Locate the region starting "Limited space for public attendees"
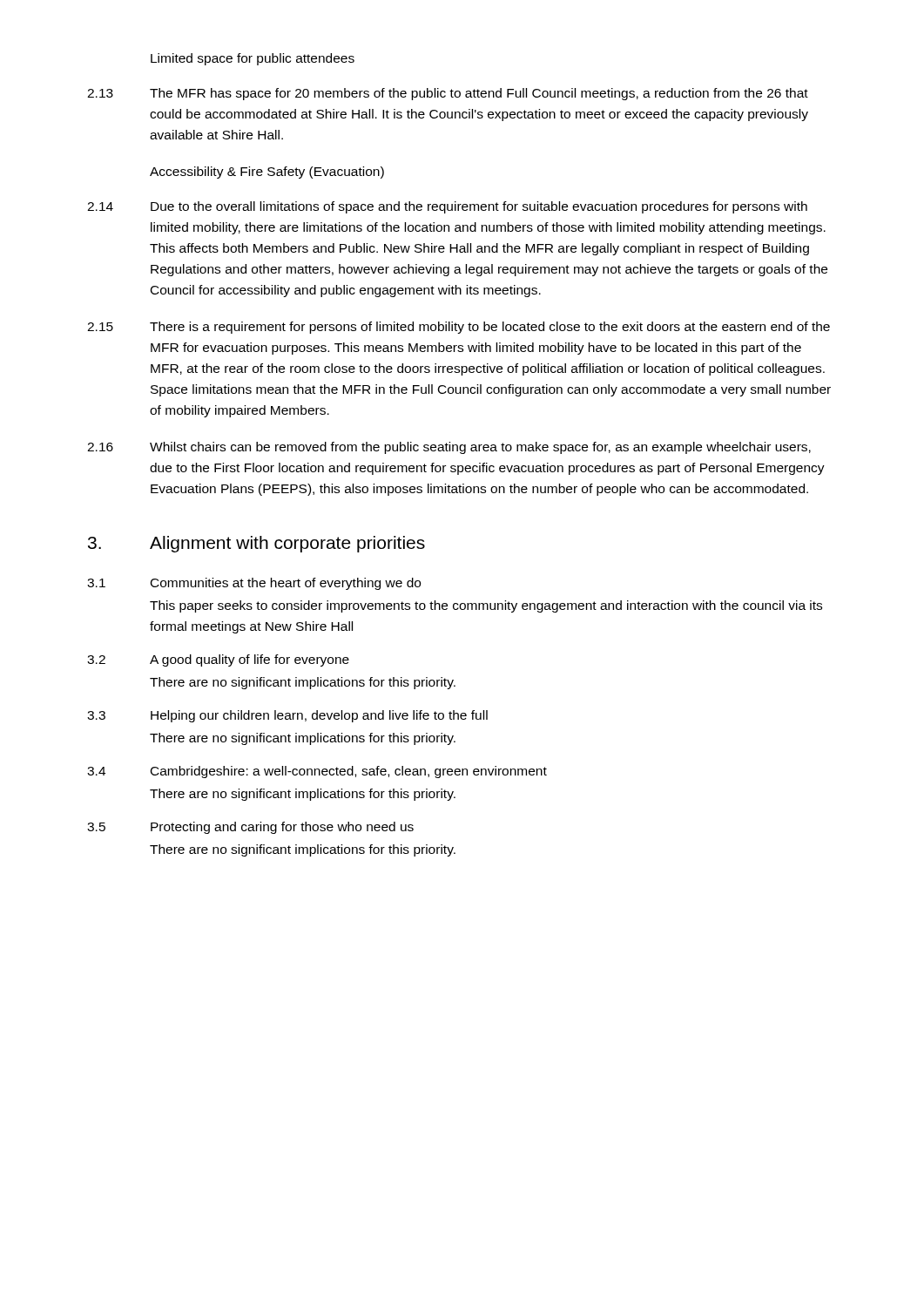The width and height of the screenshot is (924, 1307). [252, 58]
